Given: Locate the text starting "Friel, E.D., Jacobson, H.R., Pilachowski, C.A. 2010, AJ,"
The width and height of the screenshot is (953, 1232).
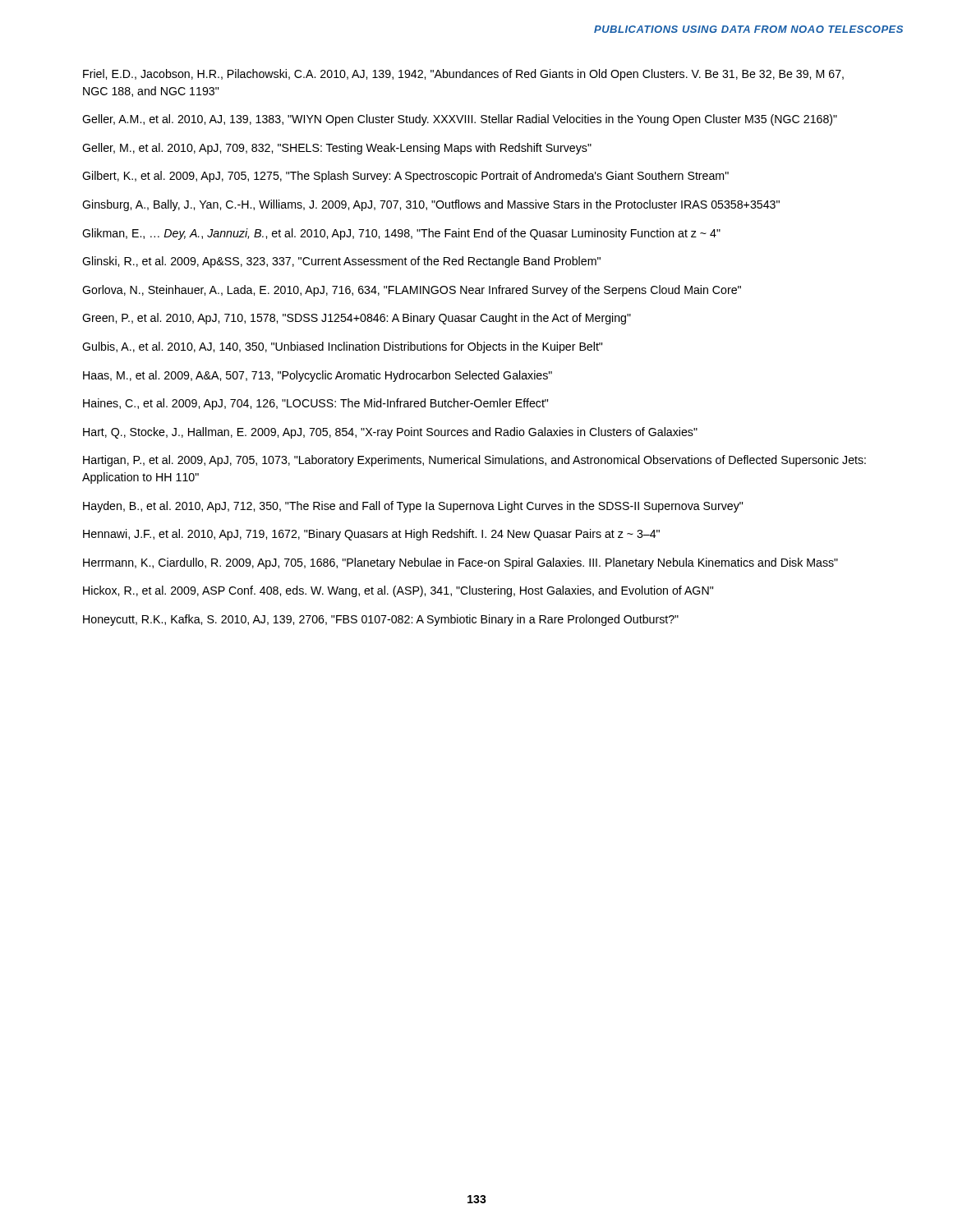Looking at the screenshot, I should [x=463, y=82].
